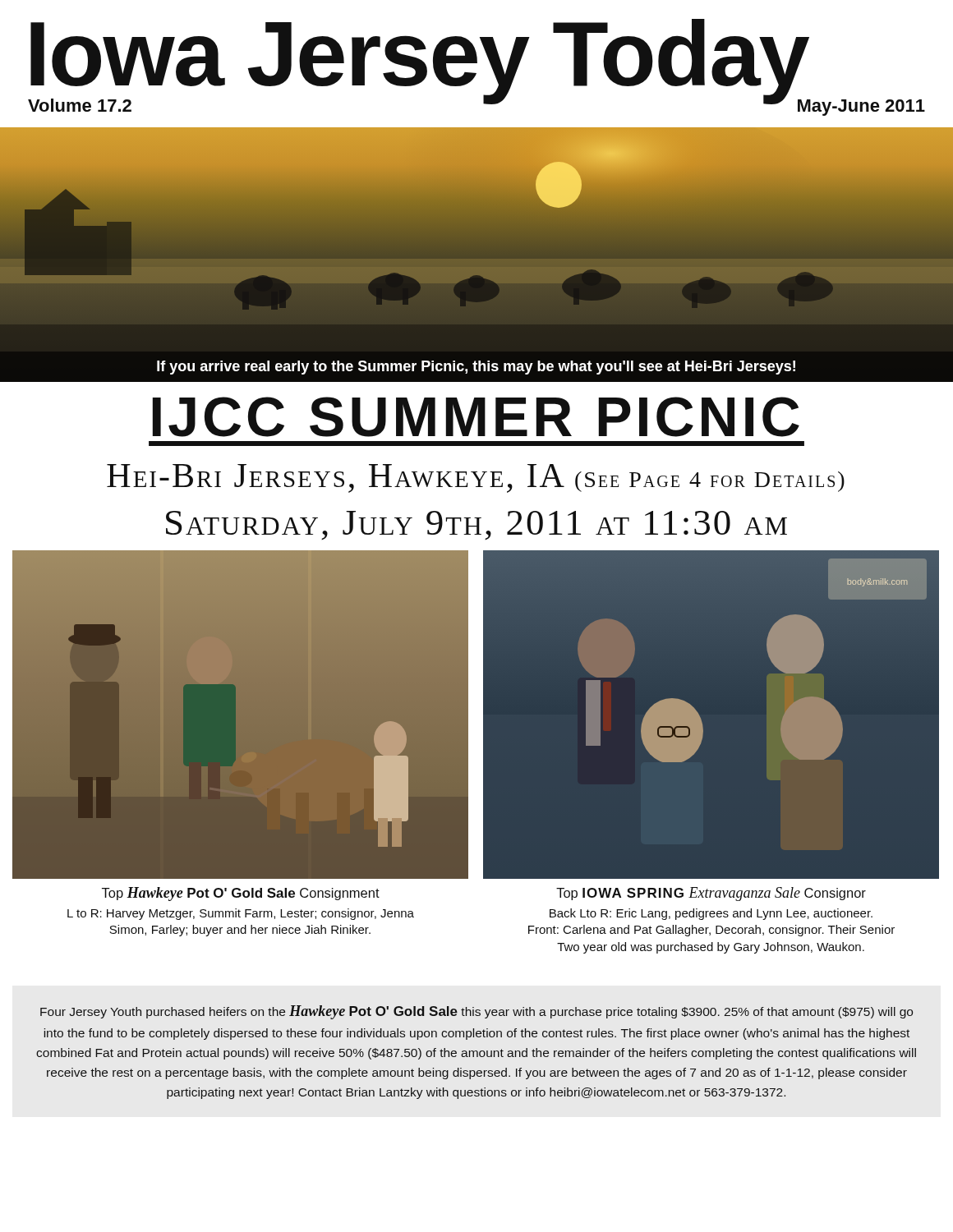Find the caption that says "Top Hawkeye Pot O' Gold Sale Consignment L"
Image resolution: width=953 pixels, height=1232 pixels.
pos(240,911)
